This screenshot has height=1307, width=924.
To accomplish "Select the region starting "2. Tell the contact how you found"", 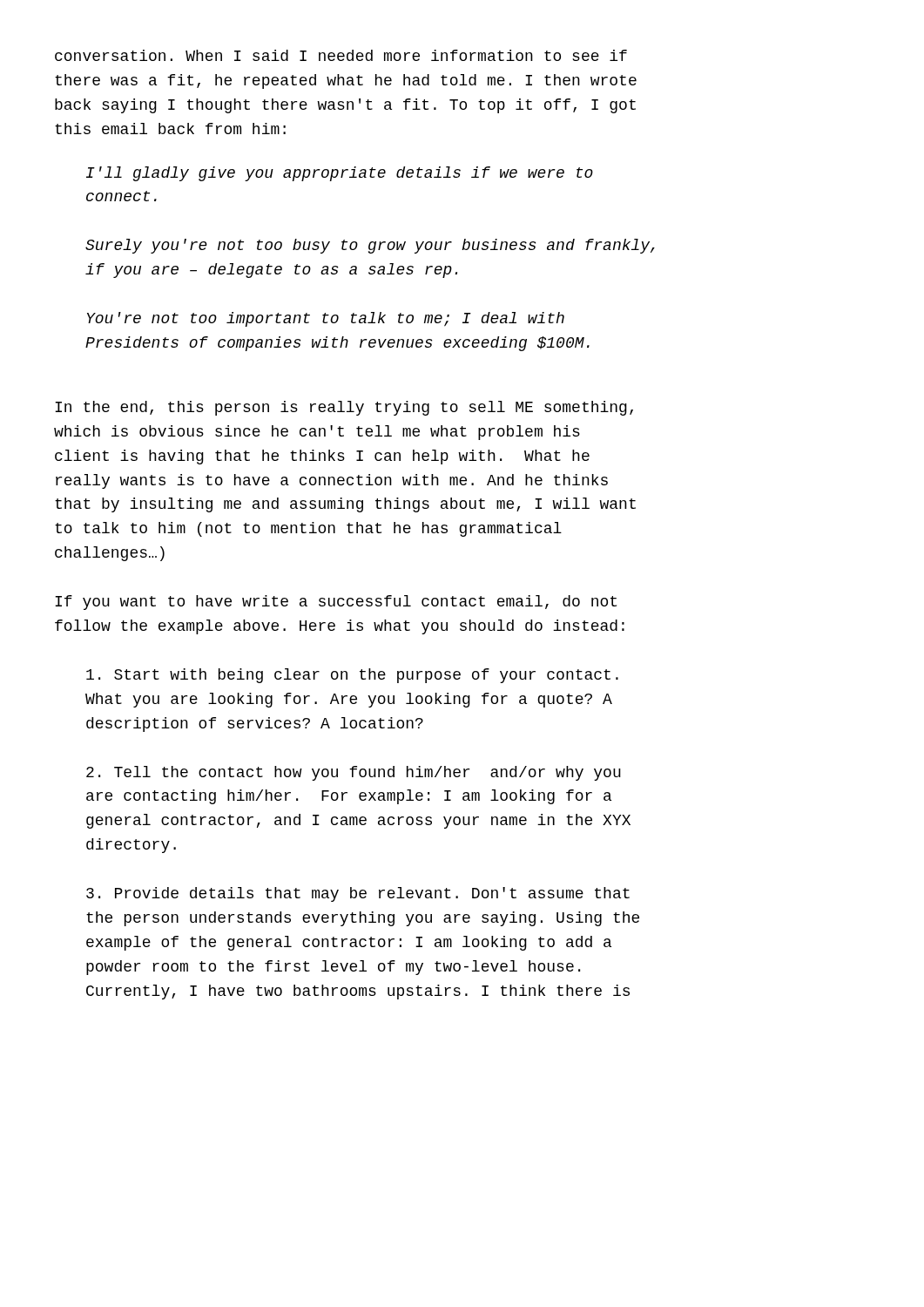I will (x=358, y=809).
